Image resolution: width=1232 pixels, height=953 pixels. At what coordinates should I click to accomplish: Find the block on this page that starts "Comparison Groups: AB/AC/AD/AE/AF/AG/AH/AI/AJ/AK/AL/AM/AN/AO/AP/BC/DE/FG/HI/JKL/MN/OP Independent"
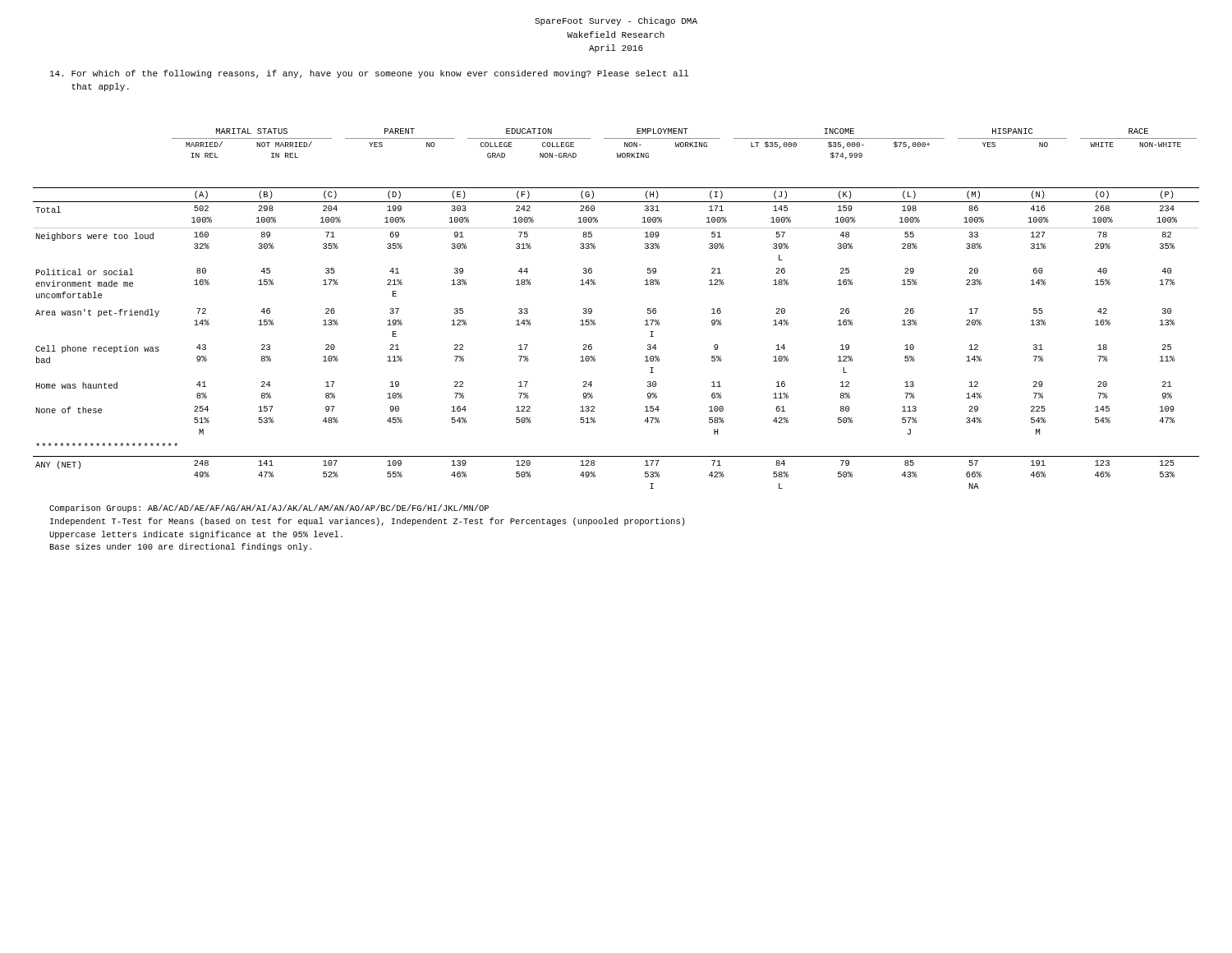click(368, 528)
